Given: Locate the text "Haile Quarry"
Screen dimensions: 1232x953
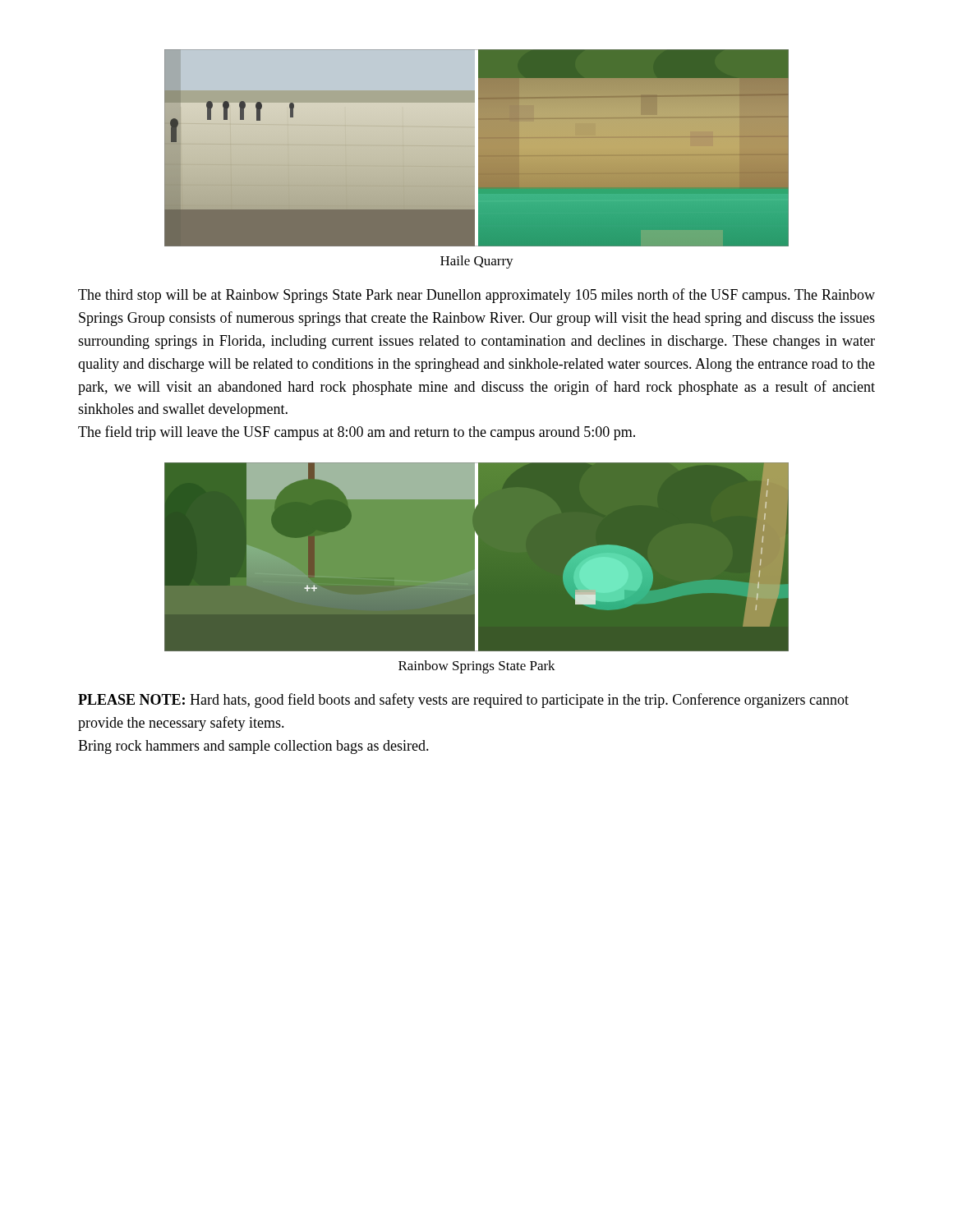Looking at the screenshot, I should [x=476, y=261].
